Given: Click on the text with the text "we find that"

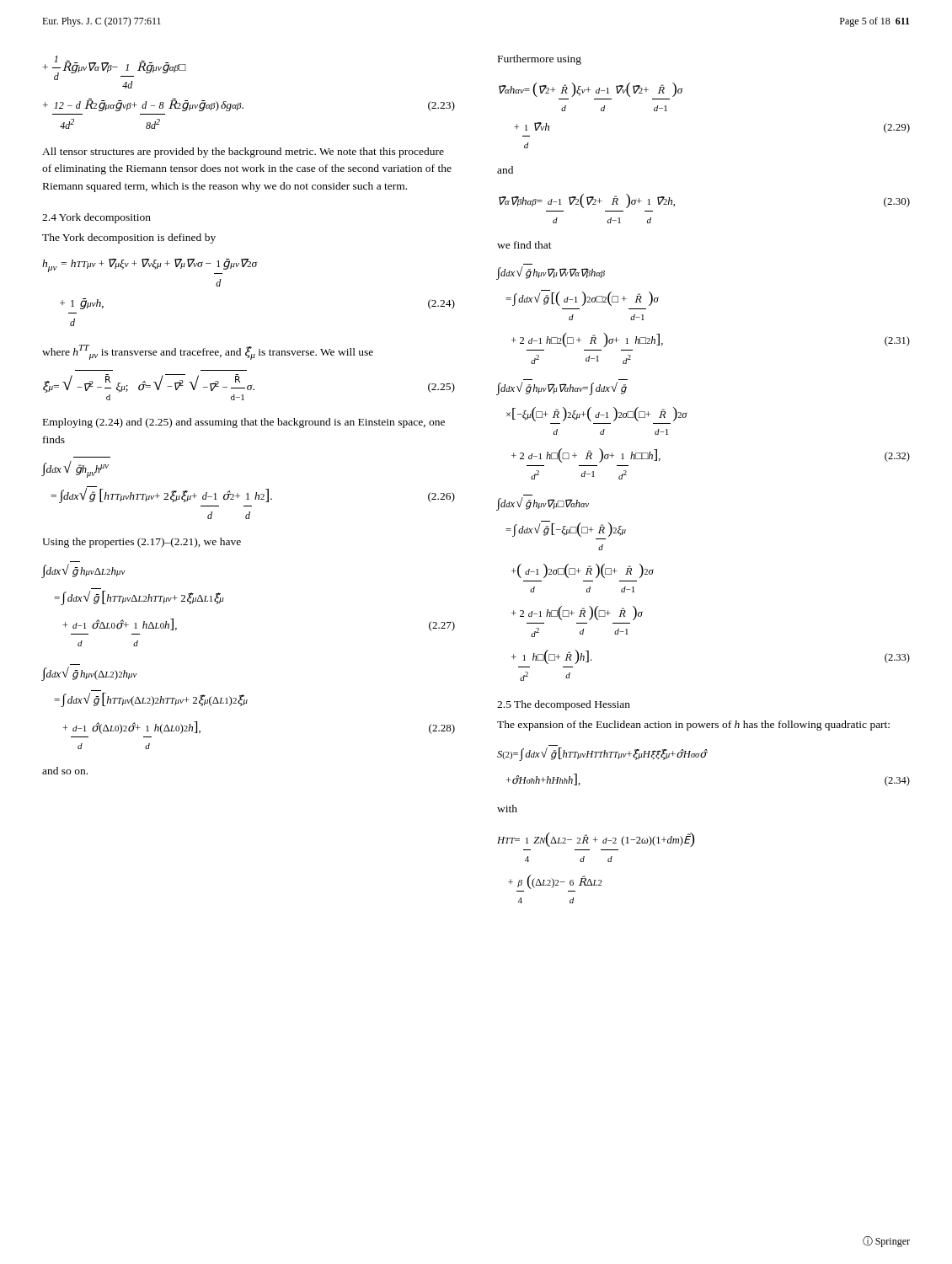Looking at the screenshot, I should click(524, 245).
